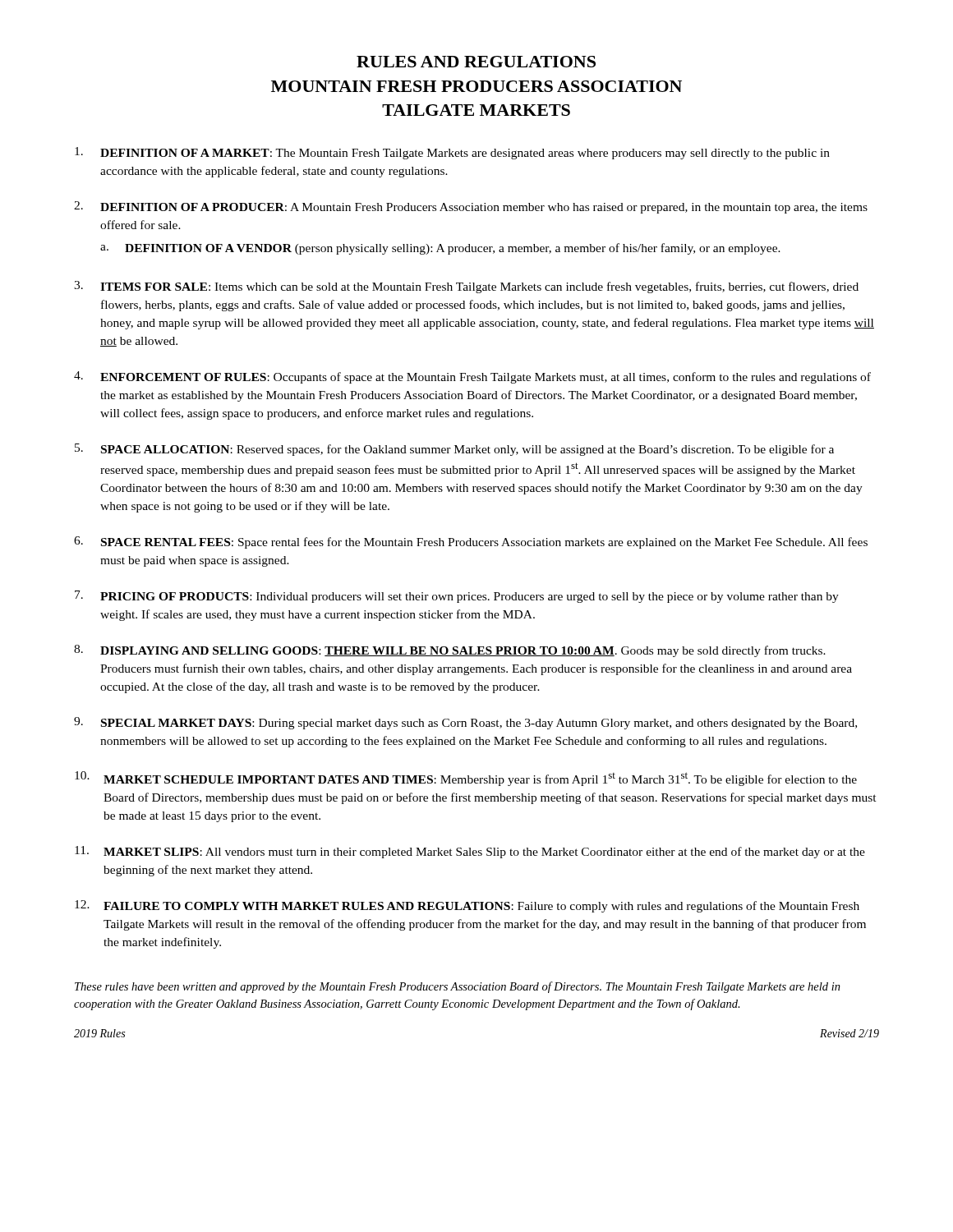Point to the block beginning "These rules have"
The height and width of the screenshot is (1232, 953).
click(476, 996)
